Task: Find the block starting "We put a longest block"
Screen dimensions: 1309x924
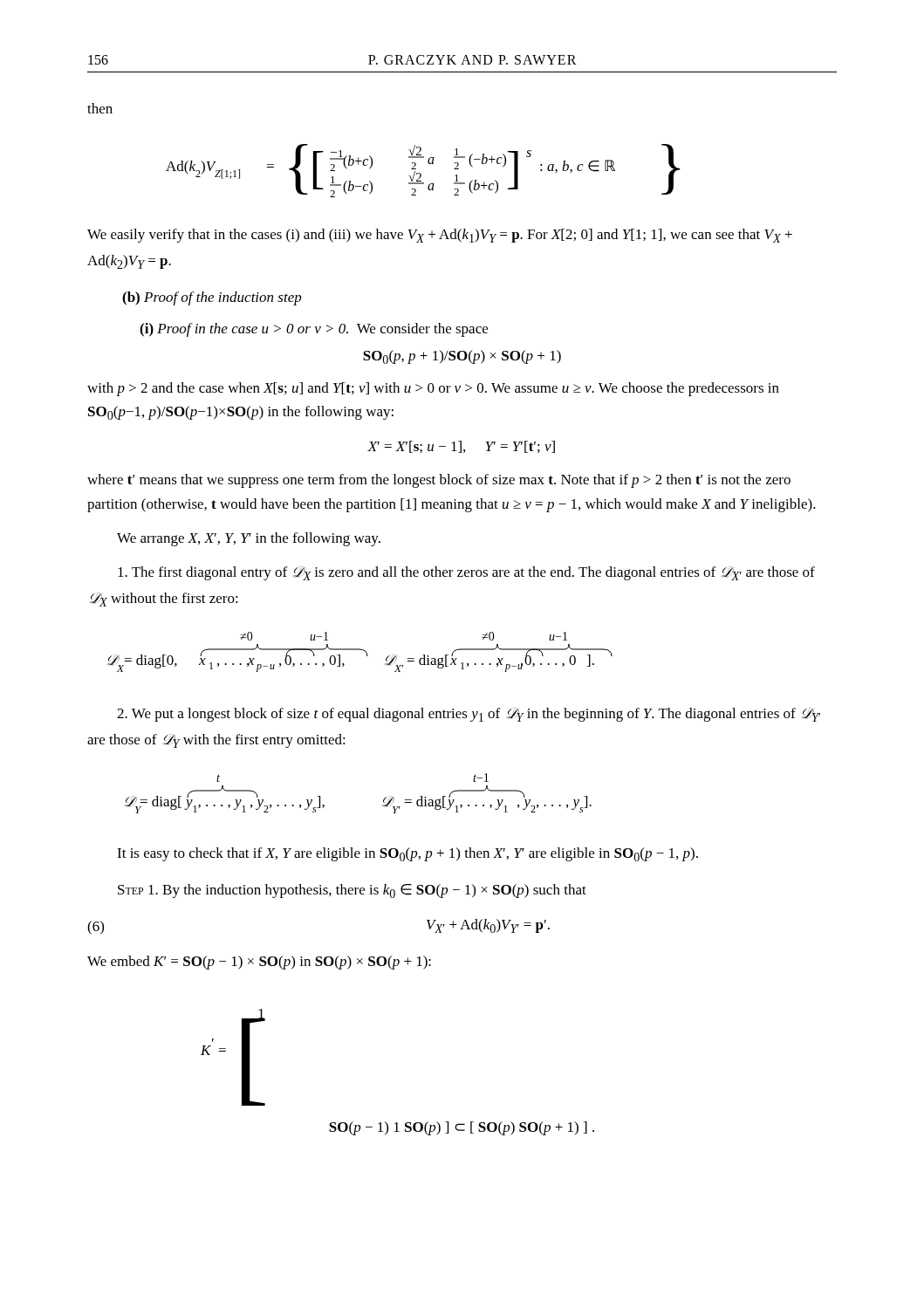Action: coord(454,728)
